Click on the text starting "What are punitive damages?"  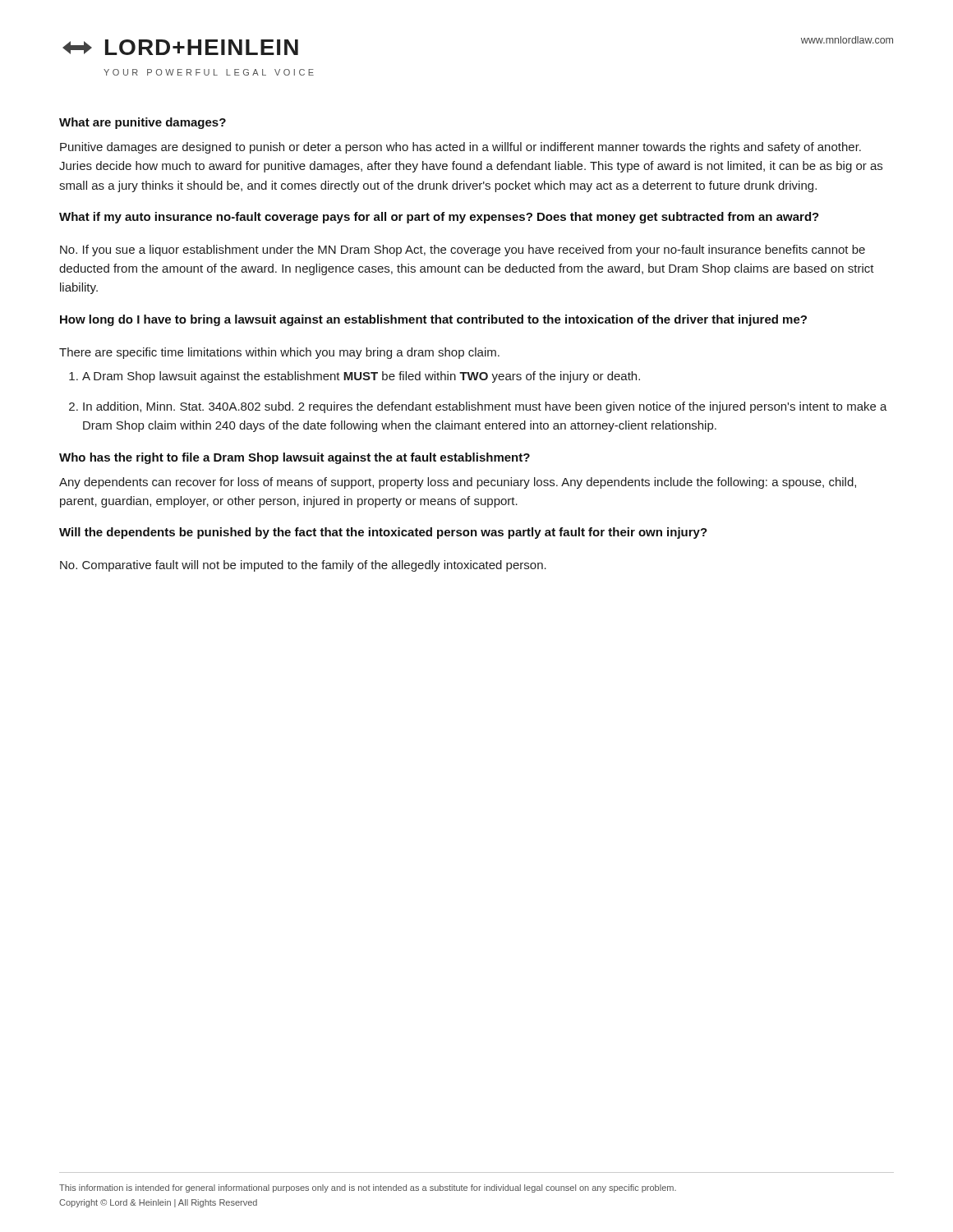click(143, 122)
